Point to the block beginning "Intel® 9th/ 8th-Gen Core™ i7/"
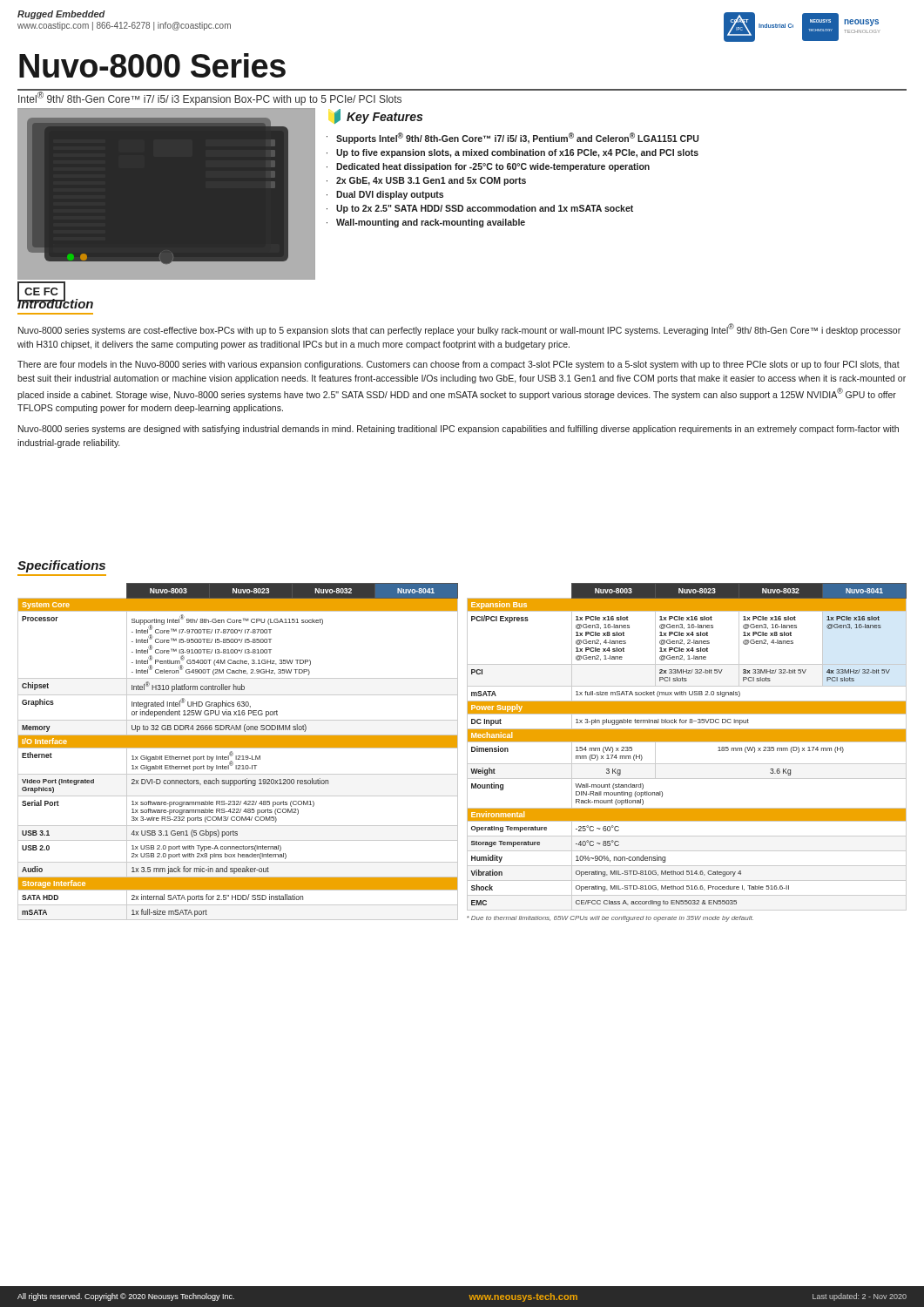 (210, 98)
